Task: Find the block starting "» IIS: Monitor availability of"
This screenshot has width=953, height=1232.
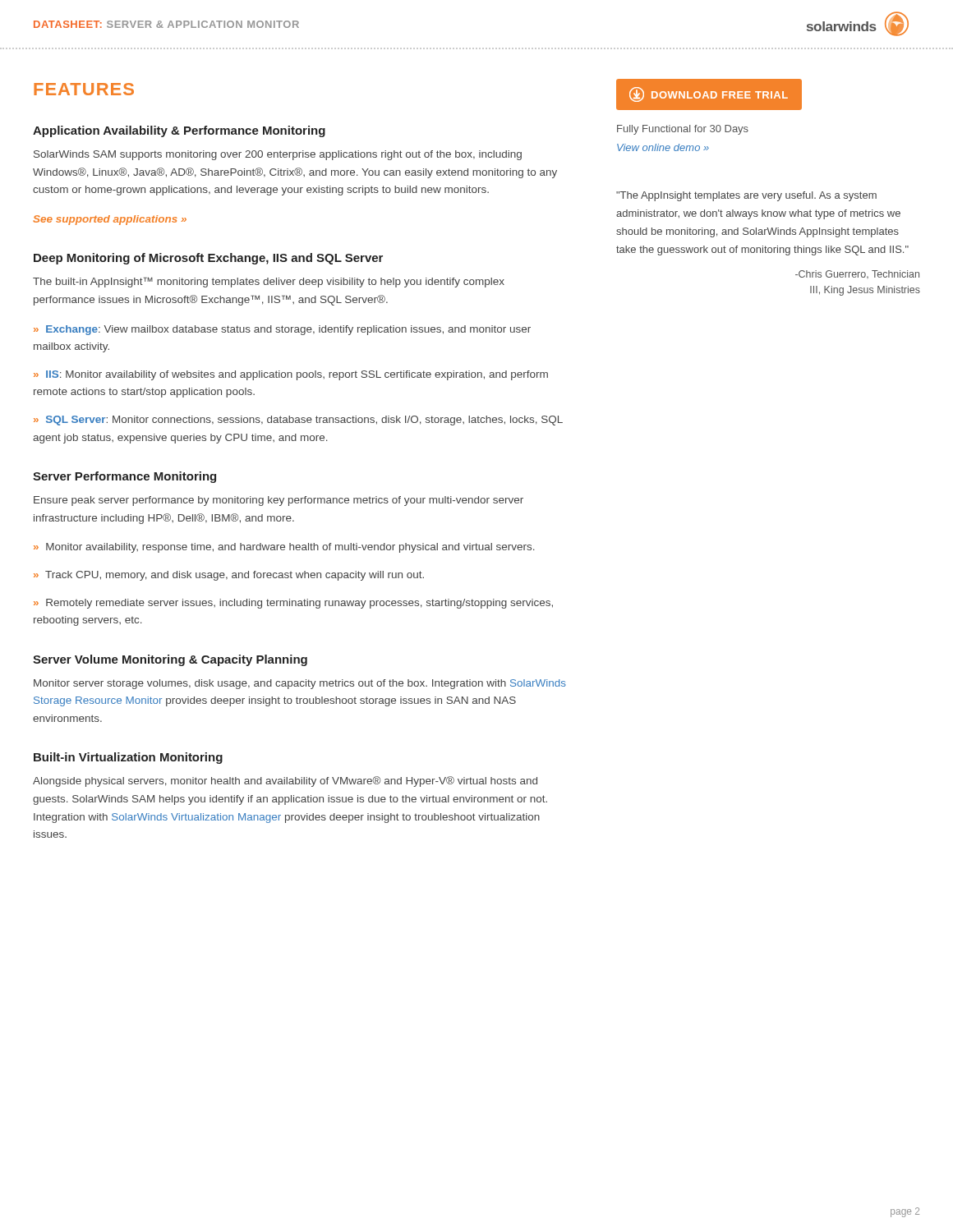Action: (291, 383)
